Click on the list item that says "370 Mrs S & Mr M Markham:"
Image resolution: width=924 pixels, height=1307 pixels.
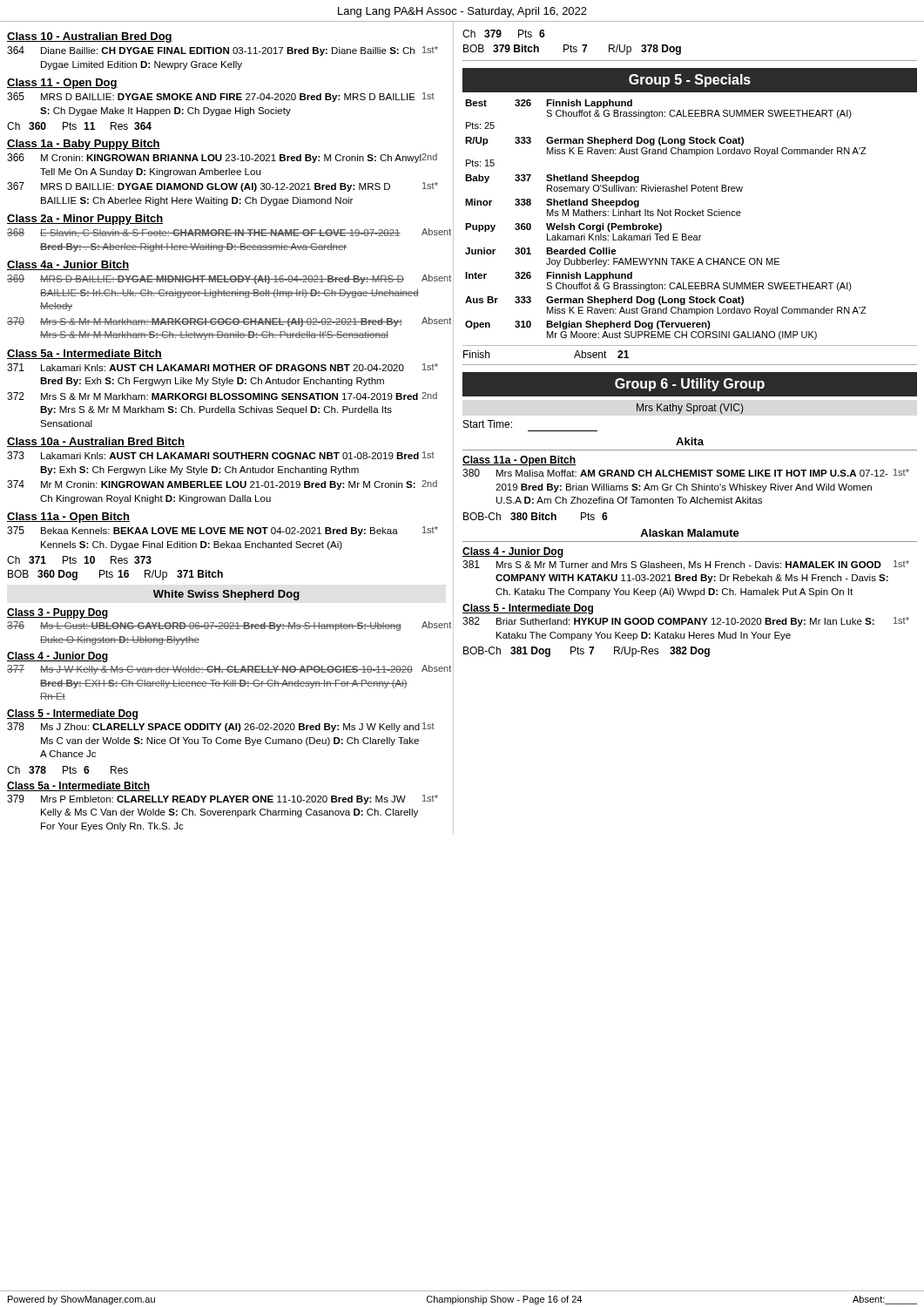pos(226,329)
